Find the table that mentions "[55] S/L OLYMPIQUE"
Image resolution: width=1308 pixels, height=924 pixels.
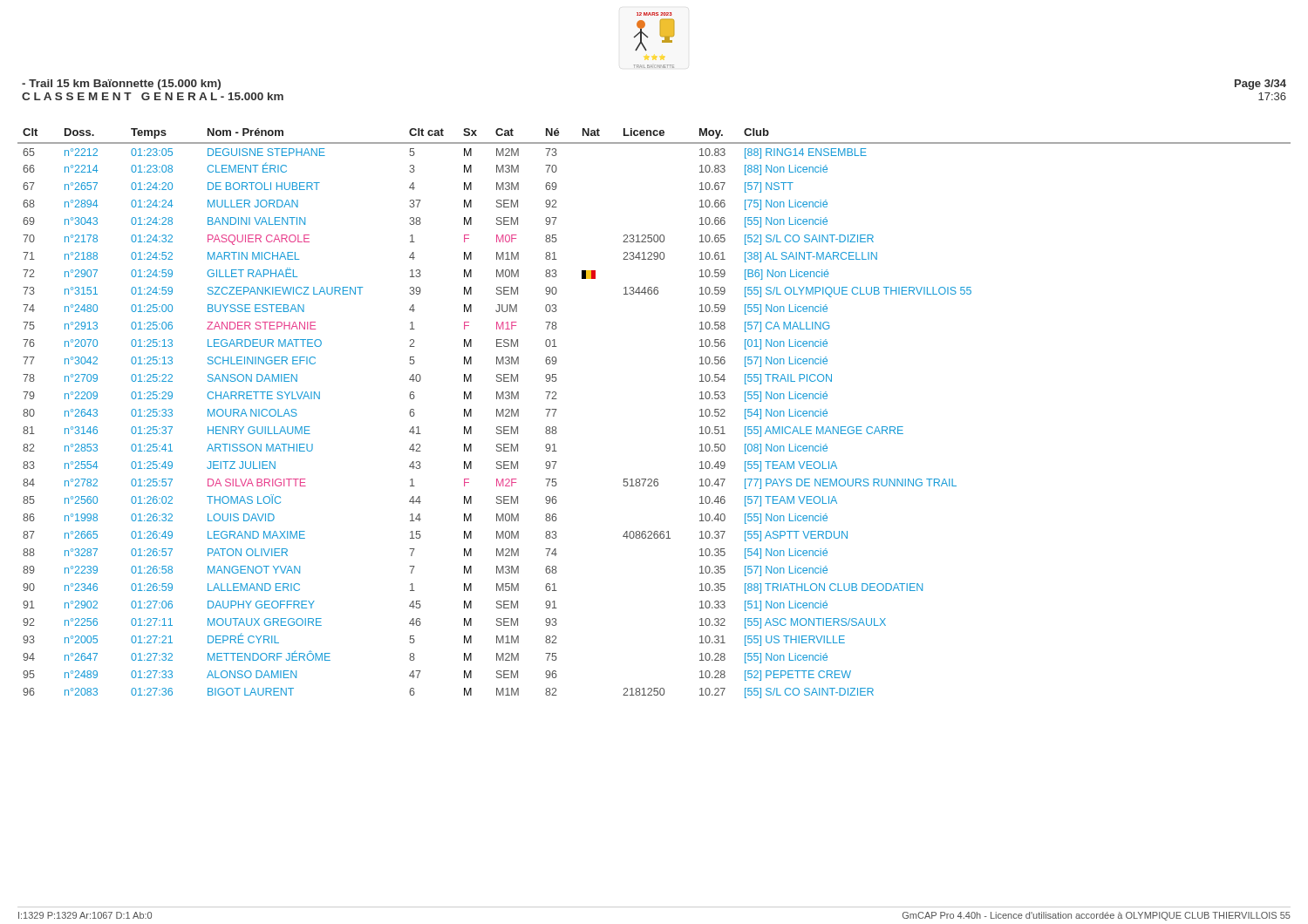pos(654,411)
